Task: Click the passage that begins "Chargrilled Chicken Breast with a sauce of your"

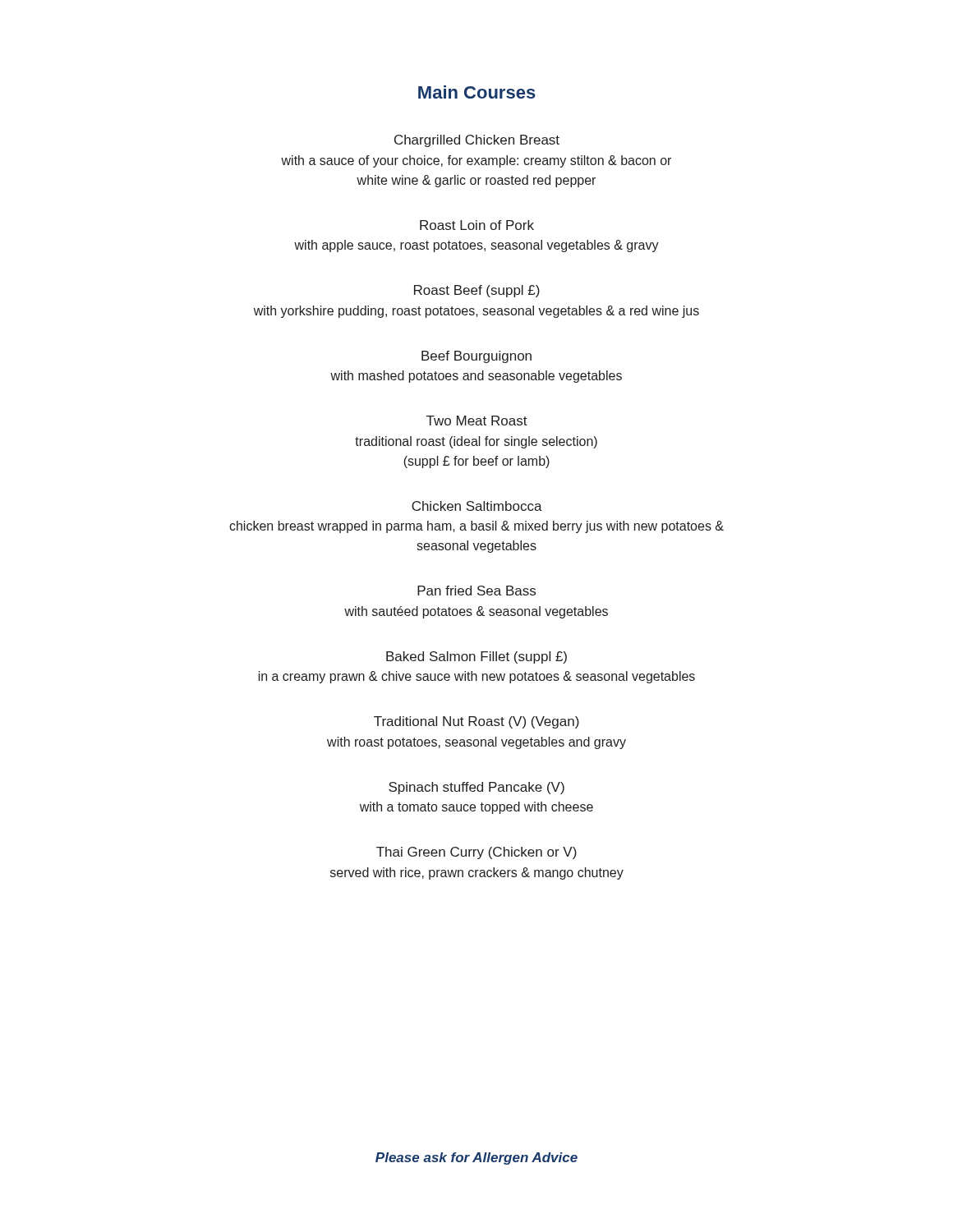Action: [476, 160]
